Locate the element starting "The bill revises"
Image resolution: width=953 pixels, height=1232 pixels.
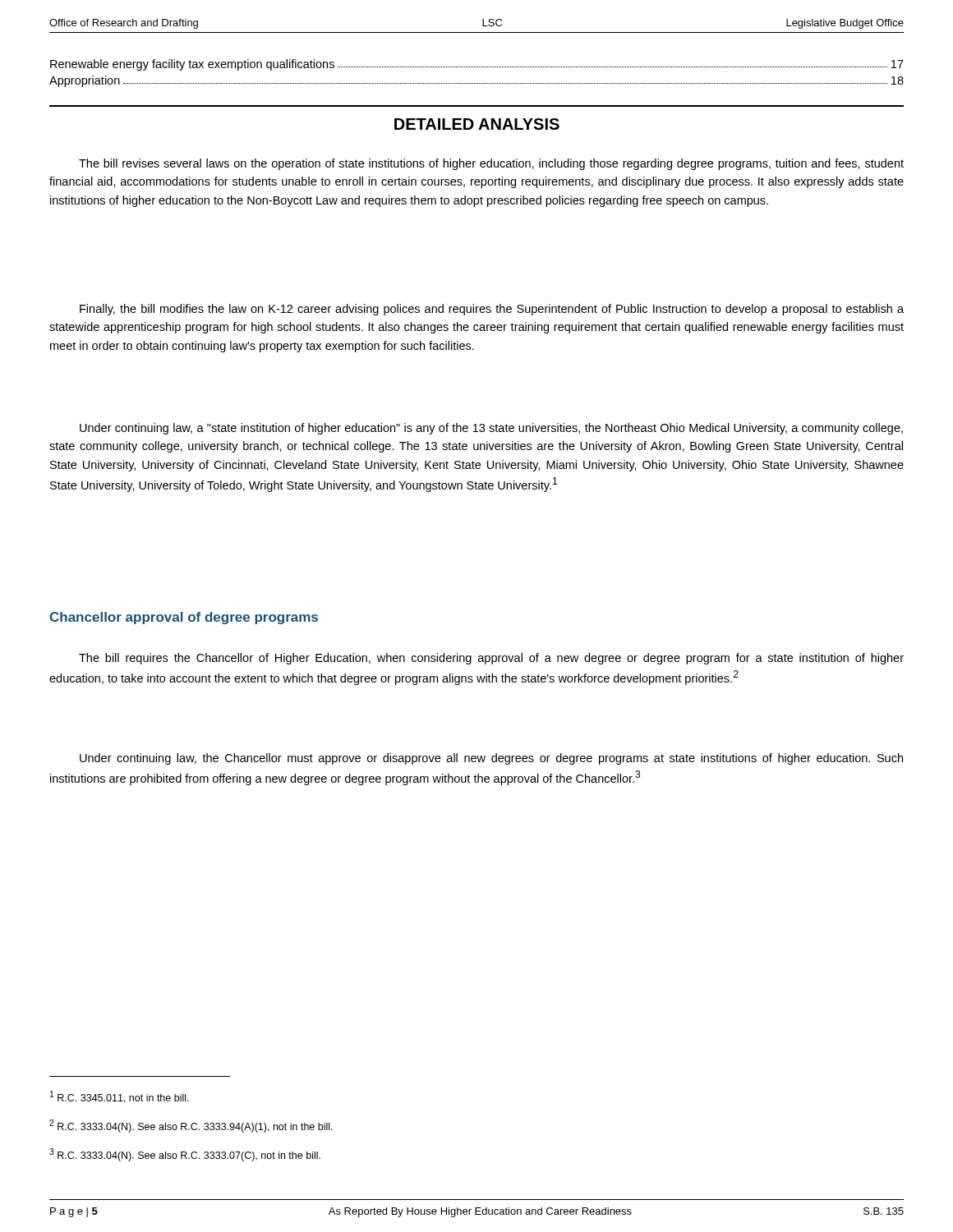click(476, 182)
